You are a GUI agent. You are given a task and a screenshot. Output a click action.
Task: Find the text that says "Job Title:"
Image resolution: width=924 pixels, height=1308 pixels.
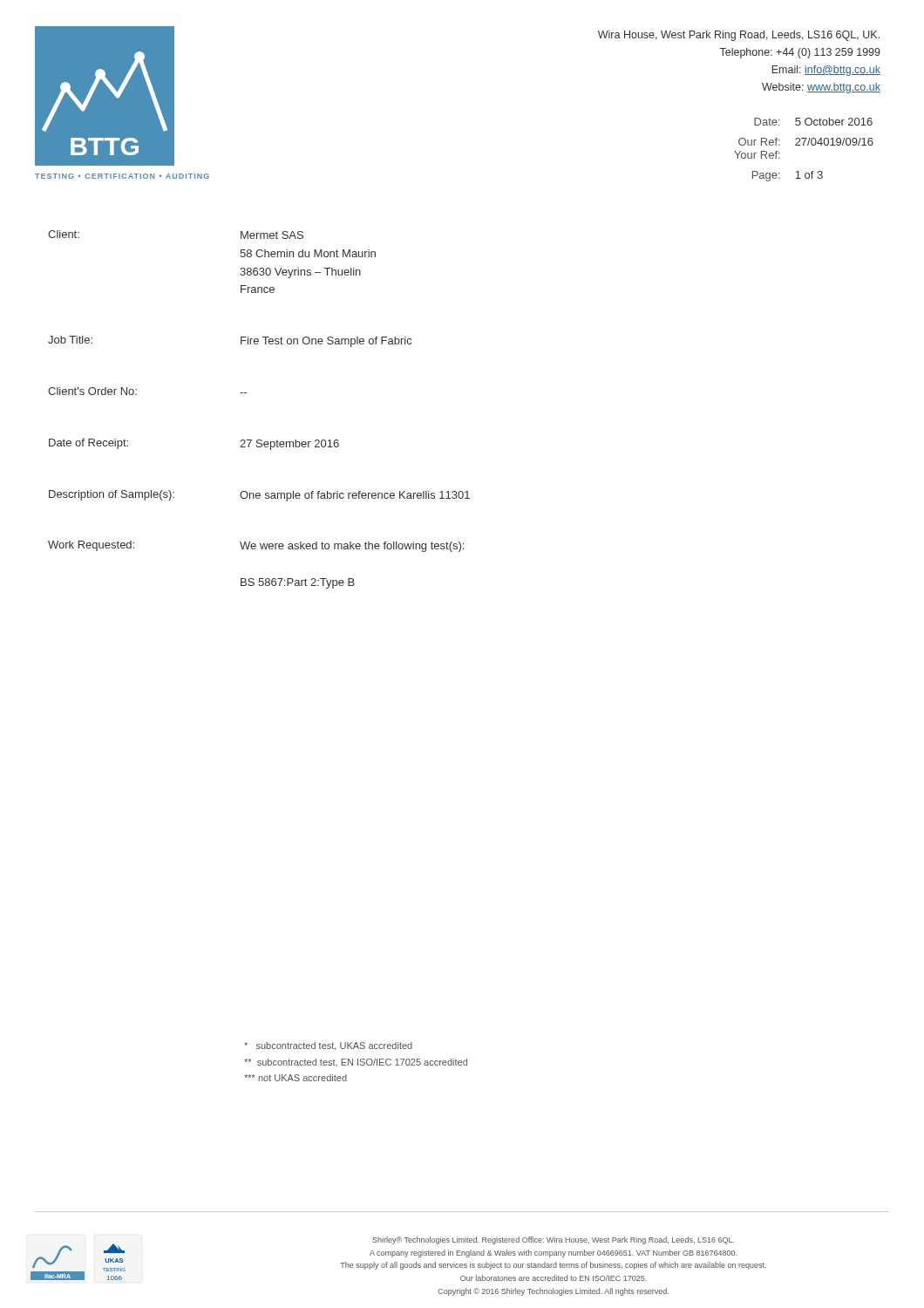point(71,340)
